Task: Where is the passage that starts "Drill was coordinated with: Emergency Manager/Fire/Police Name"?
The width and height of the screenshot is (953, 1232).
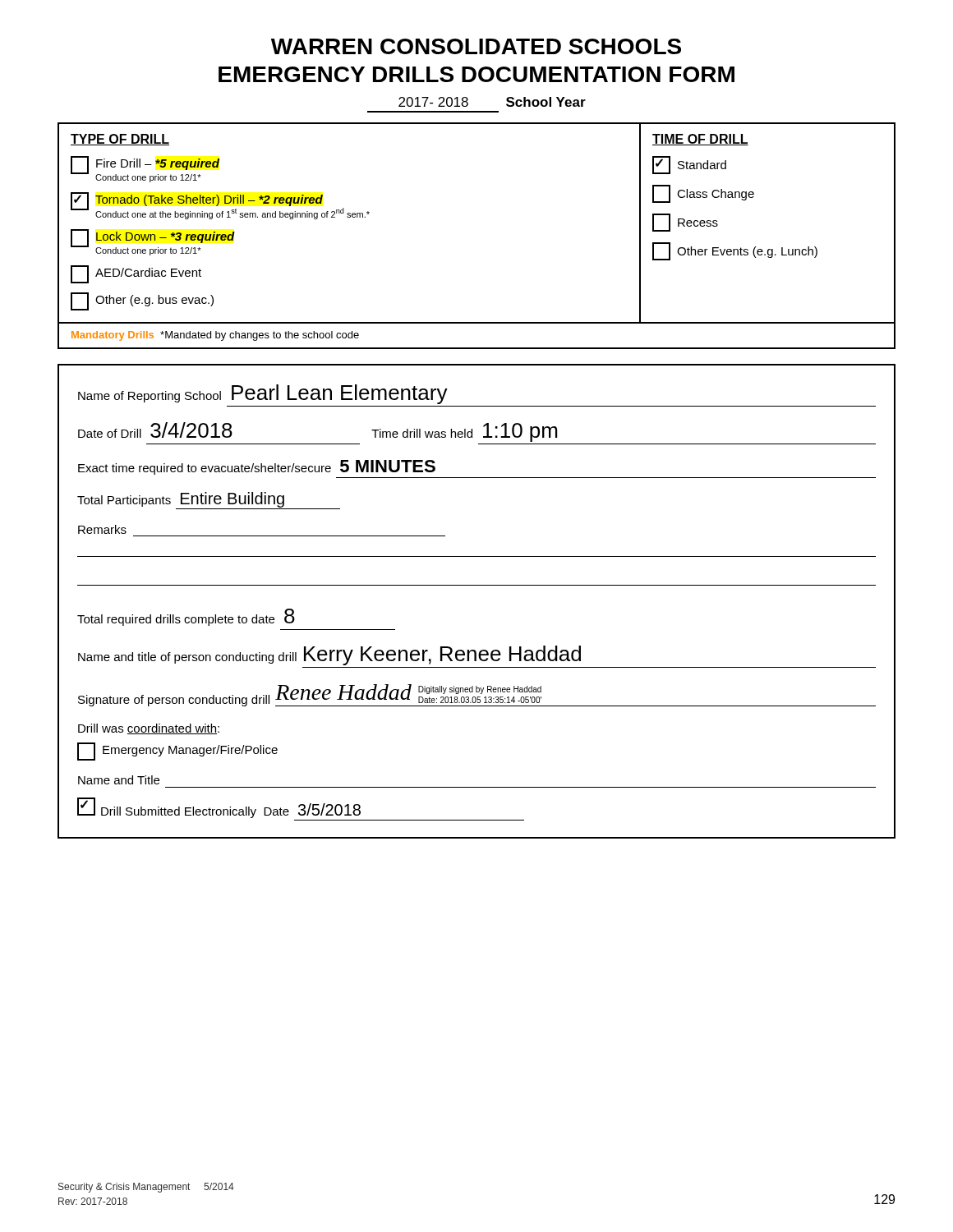Action: [x=149, y=729]
